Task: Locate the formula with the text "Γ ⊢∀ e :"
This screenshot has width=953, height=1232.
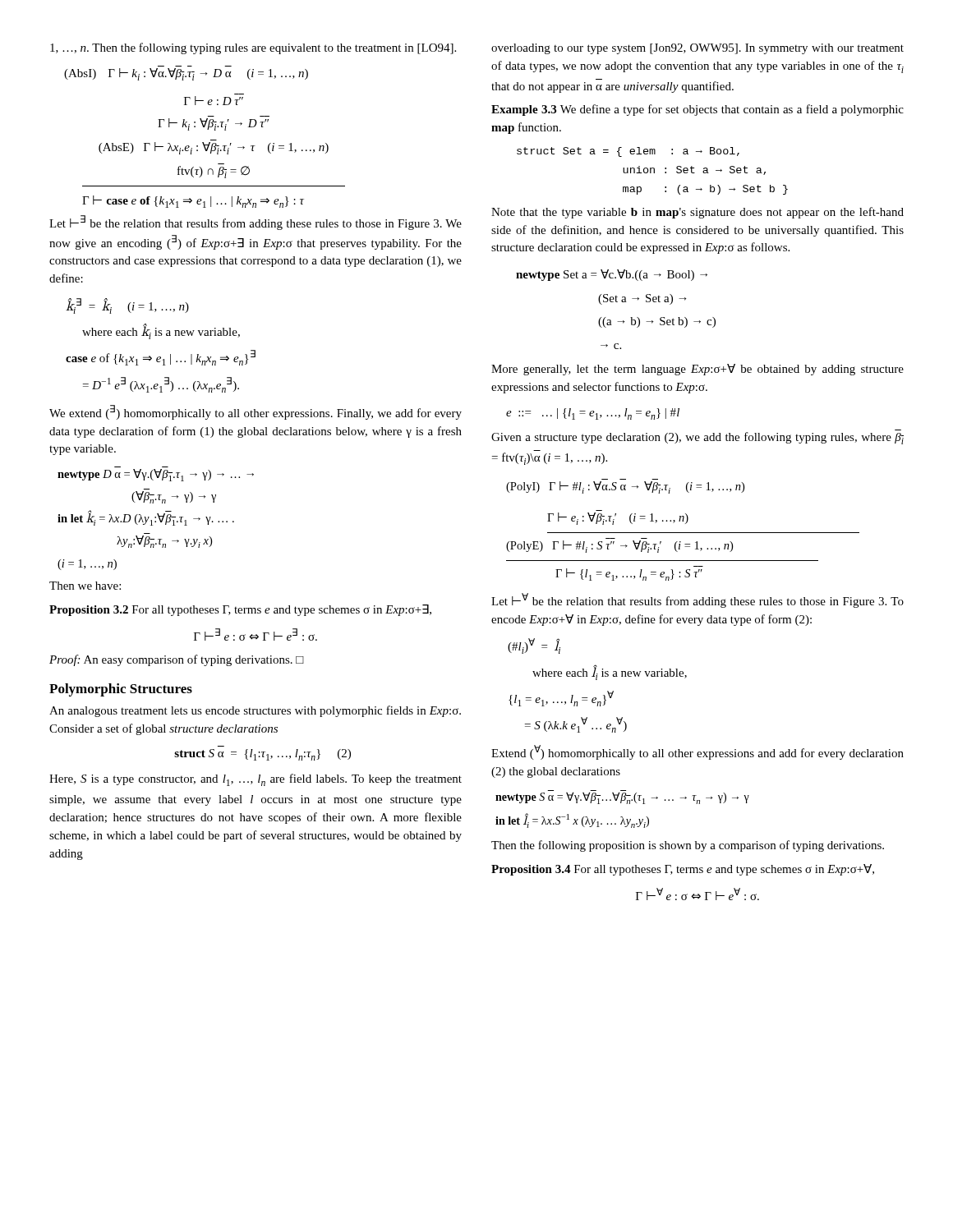Action: pos(698,896)
